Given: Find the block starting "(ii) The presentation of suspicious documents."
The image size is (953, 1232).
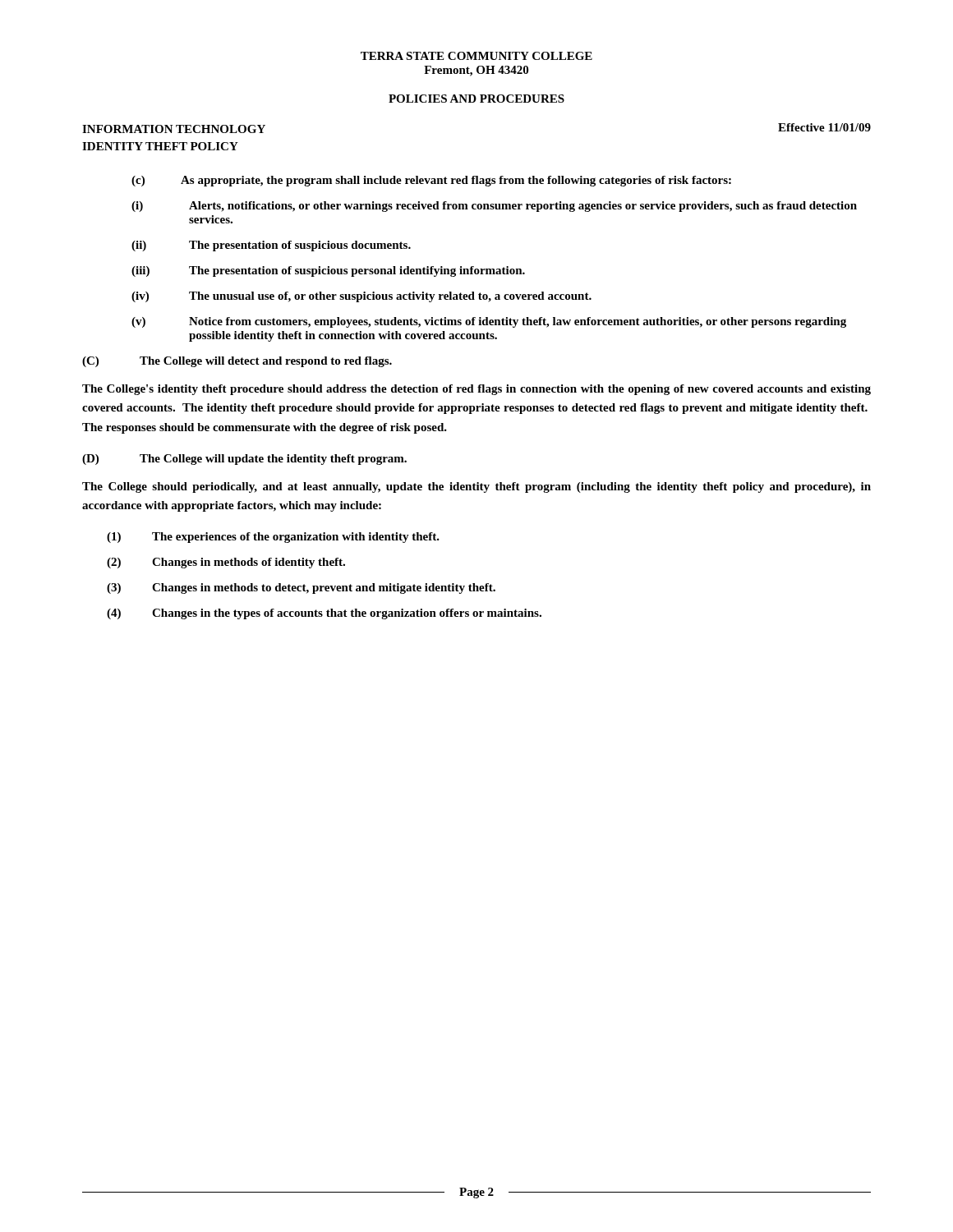Looking at the screenshot, I should coord(271,246).
